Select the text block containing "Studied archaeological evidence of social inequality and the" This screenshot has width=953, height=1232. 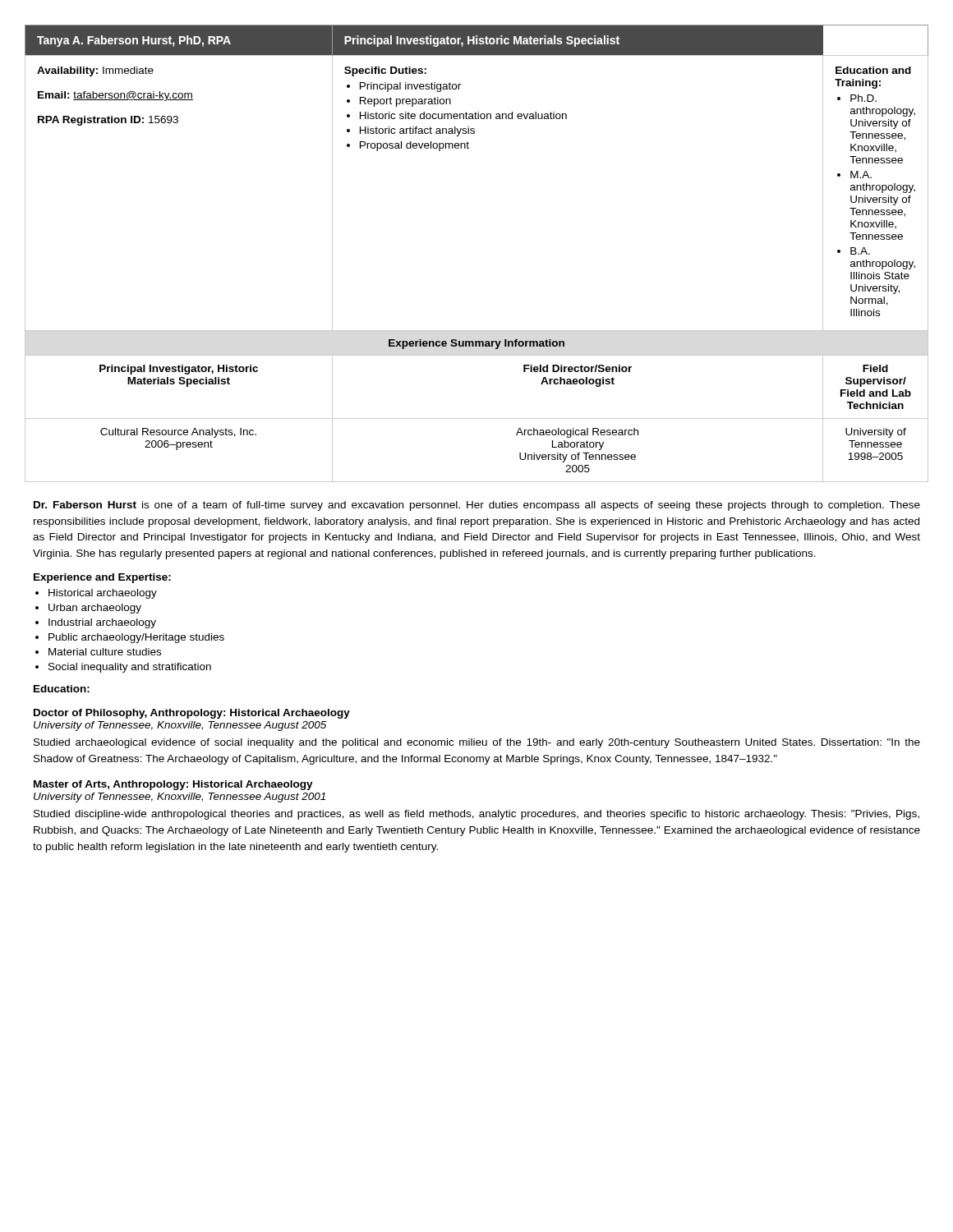[476, 750]
